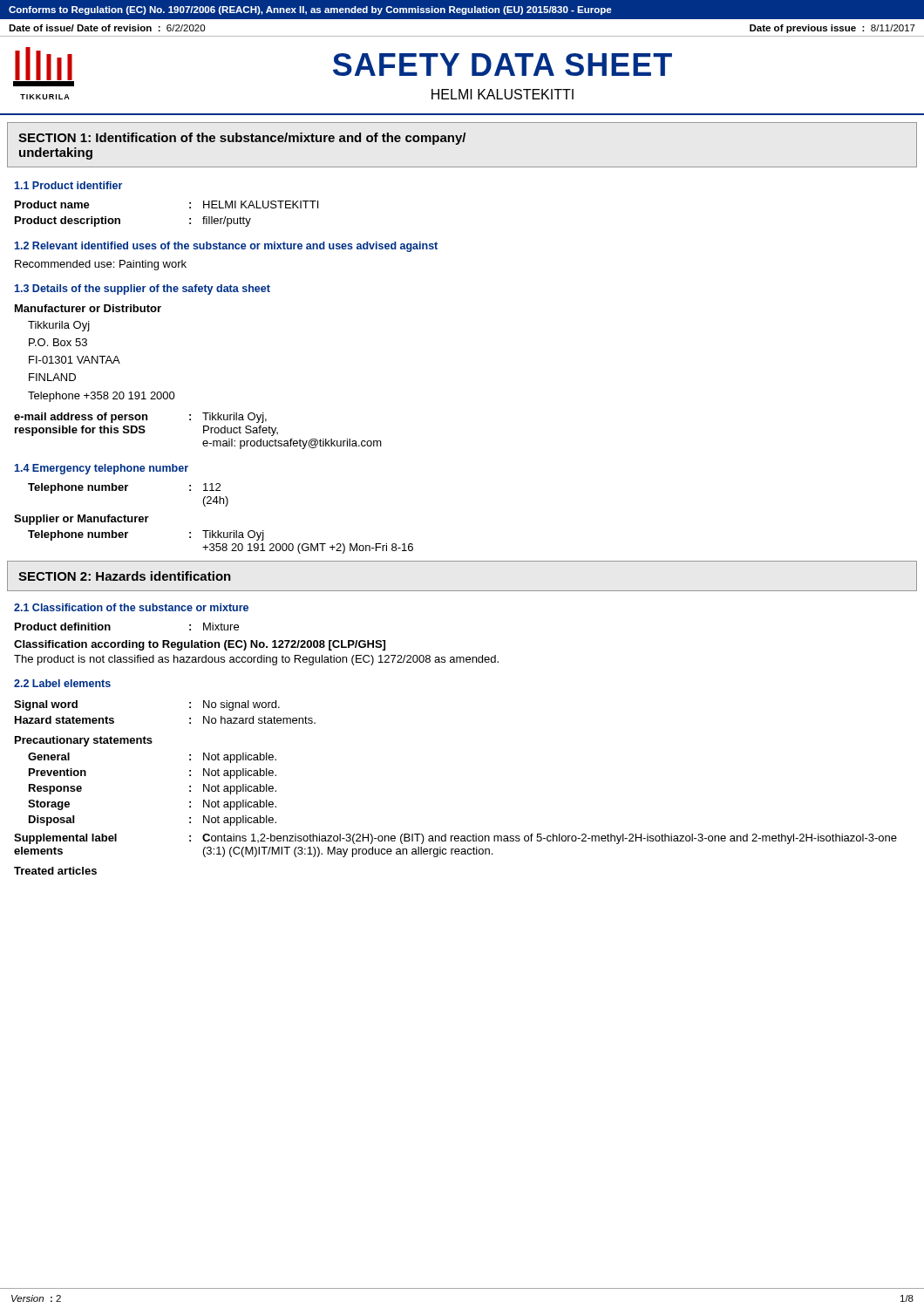This screenshot has width=924, height=1308.
Task: Locate the text "Precautionary statements"
Action: (83, 740)
